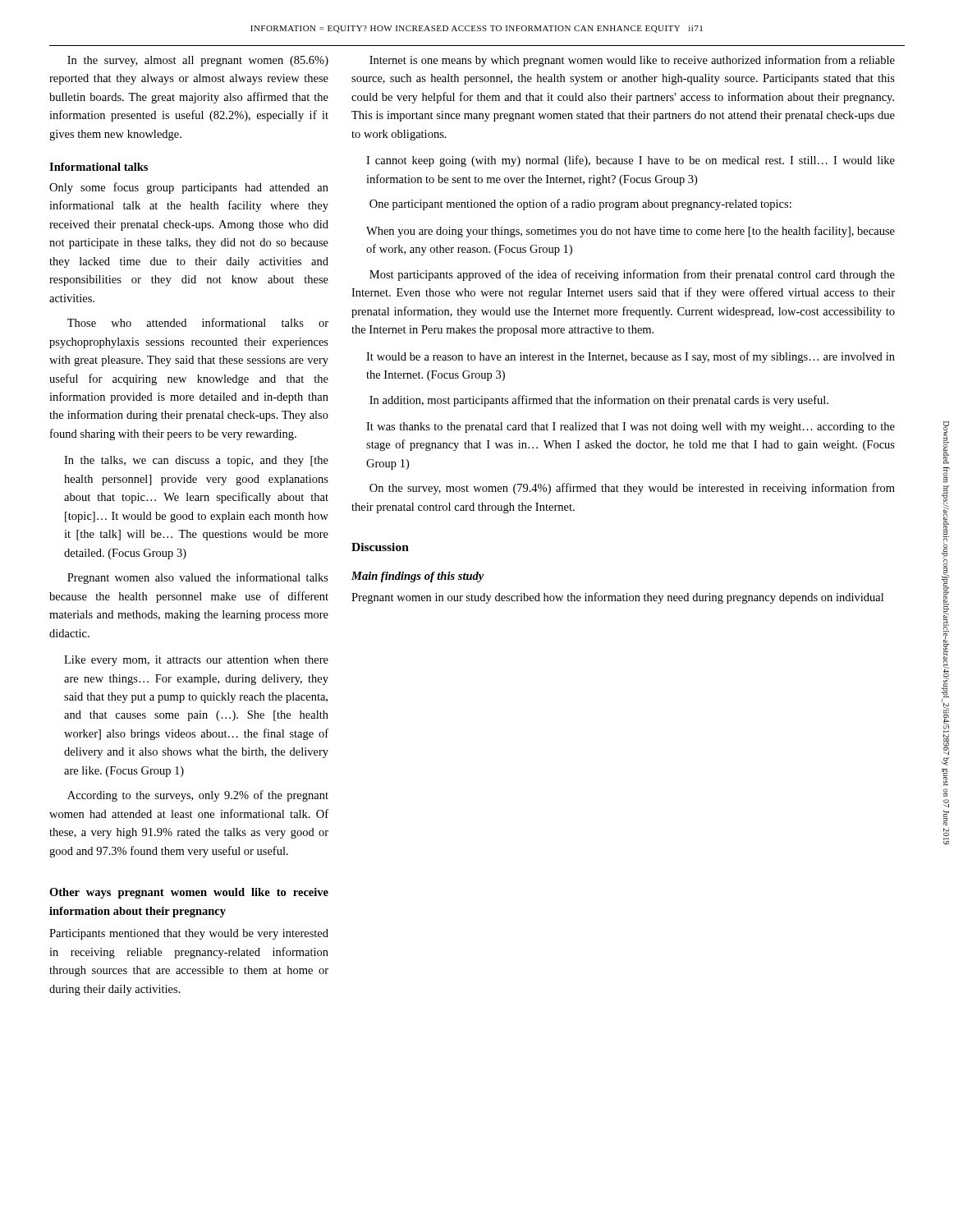Select the text block with the text "Participants mentioned that they would be"
The height and width of the screenshot is (1232, 954).
189,961
